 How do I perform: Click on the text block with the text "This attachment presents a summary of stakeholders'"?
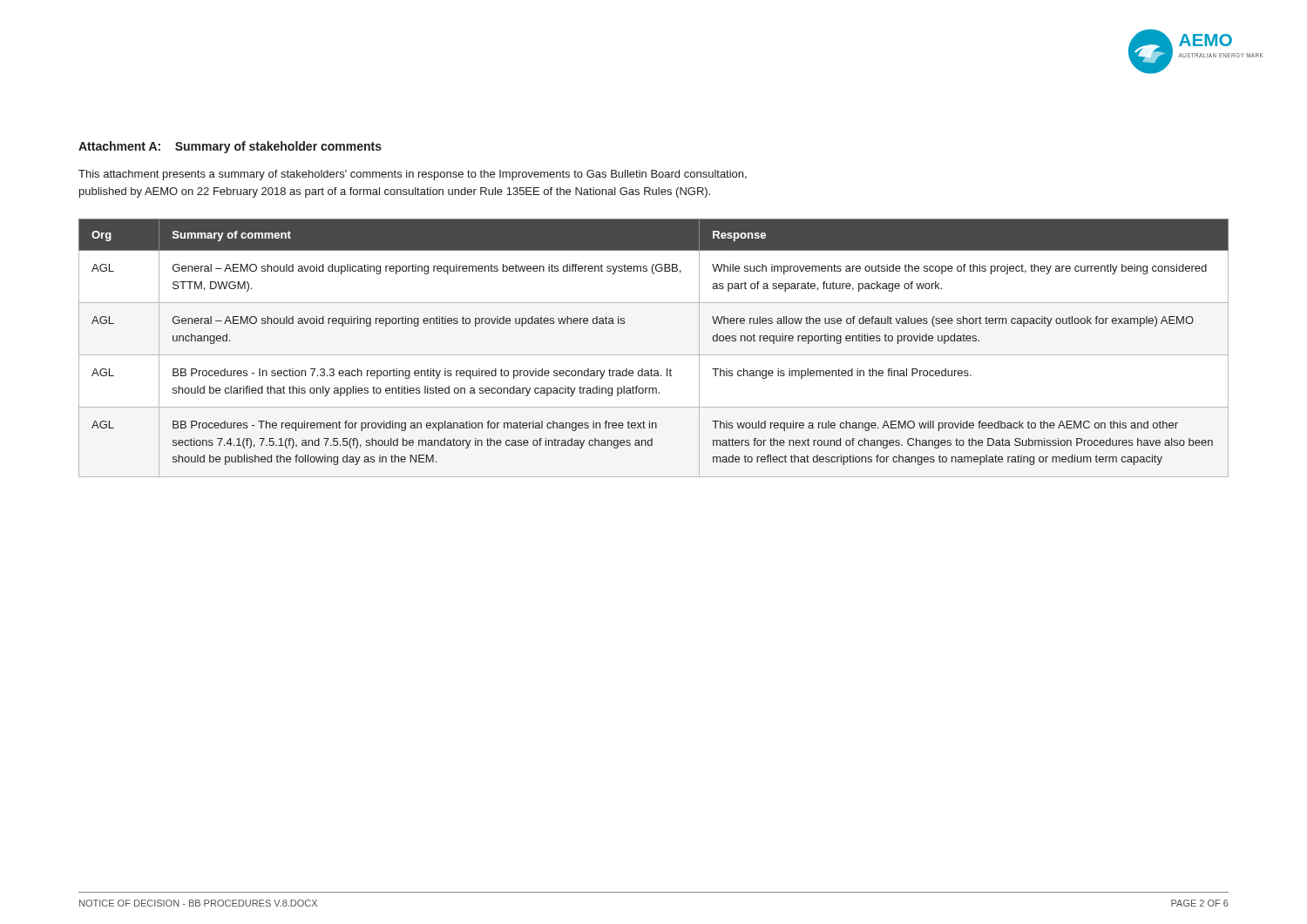coord(413,182)
